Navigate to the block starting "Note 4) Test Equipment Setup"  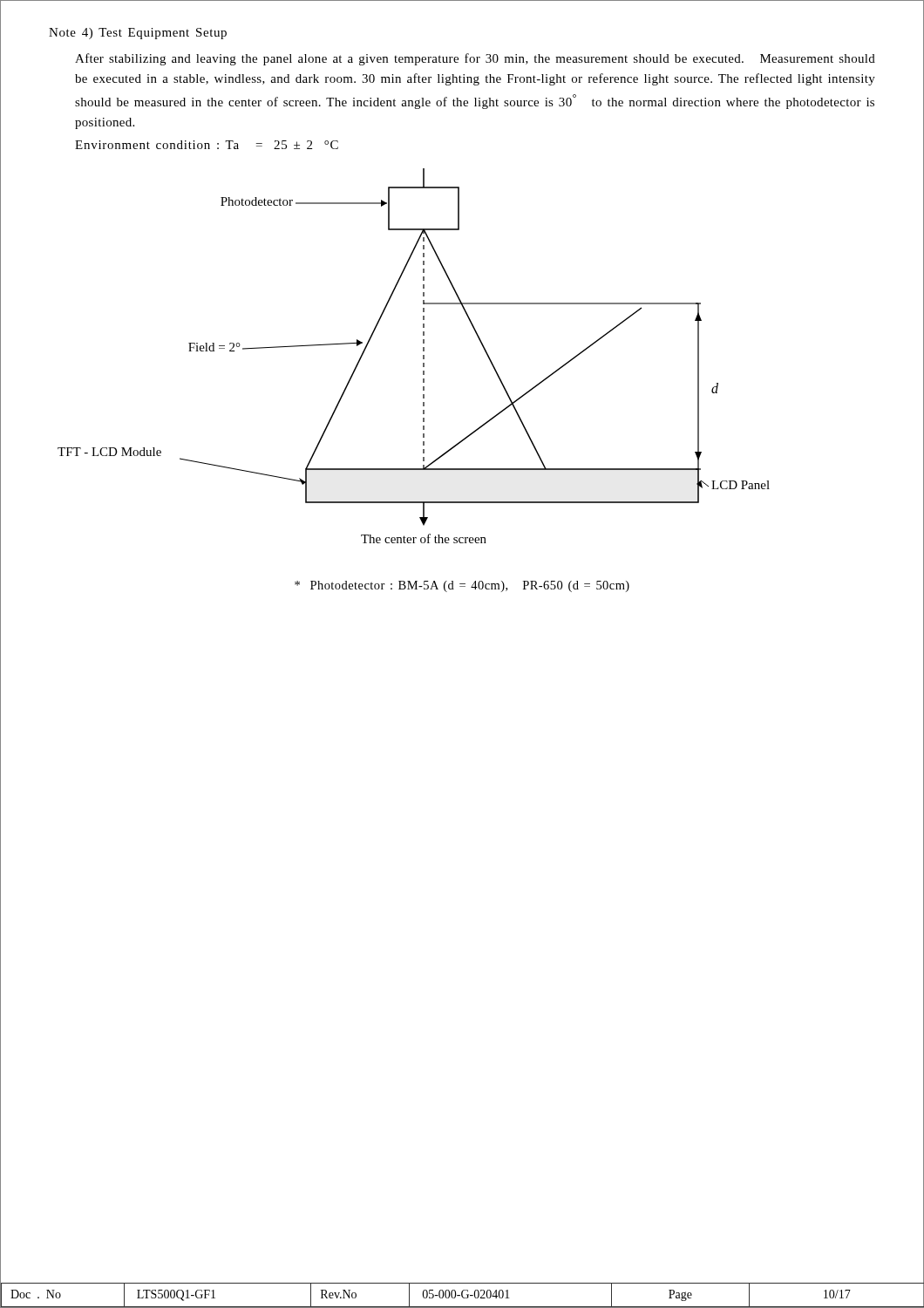138,32
